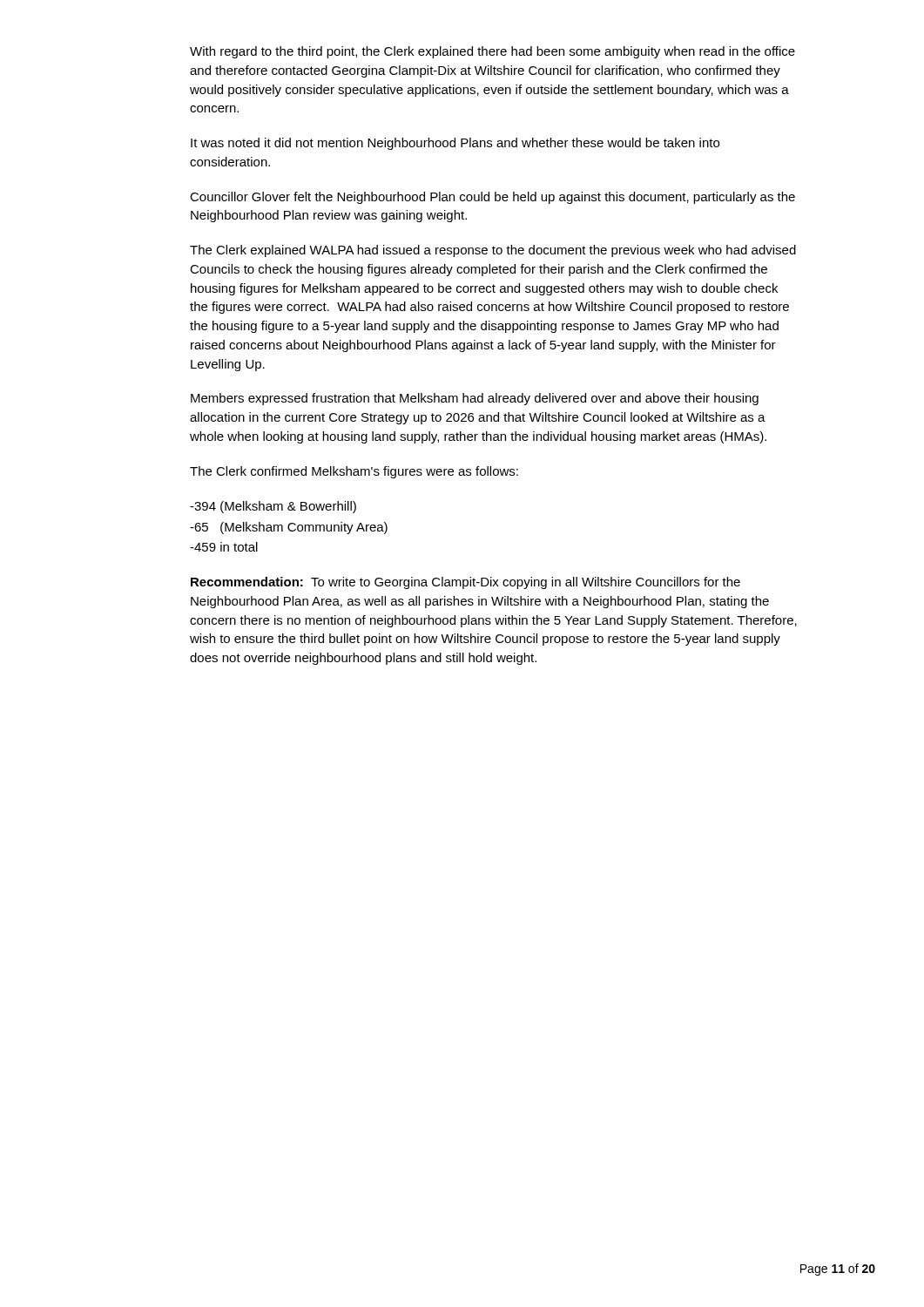Find the block on this page that starts "It was noted"
This screenshot has width=924, height=1307.
[455, 152]
